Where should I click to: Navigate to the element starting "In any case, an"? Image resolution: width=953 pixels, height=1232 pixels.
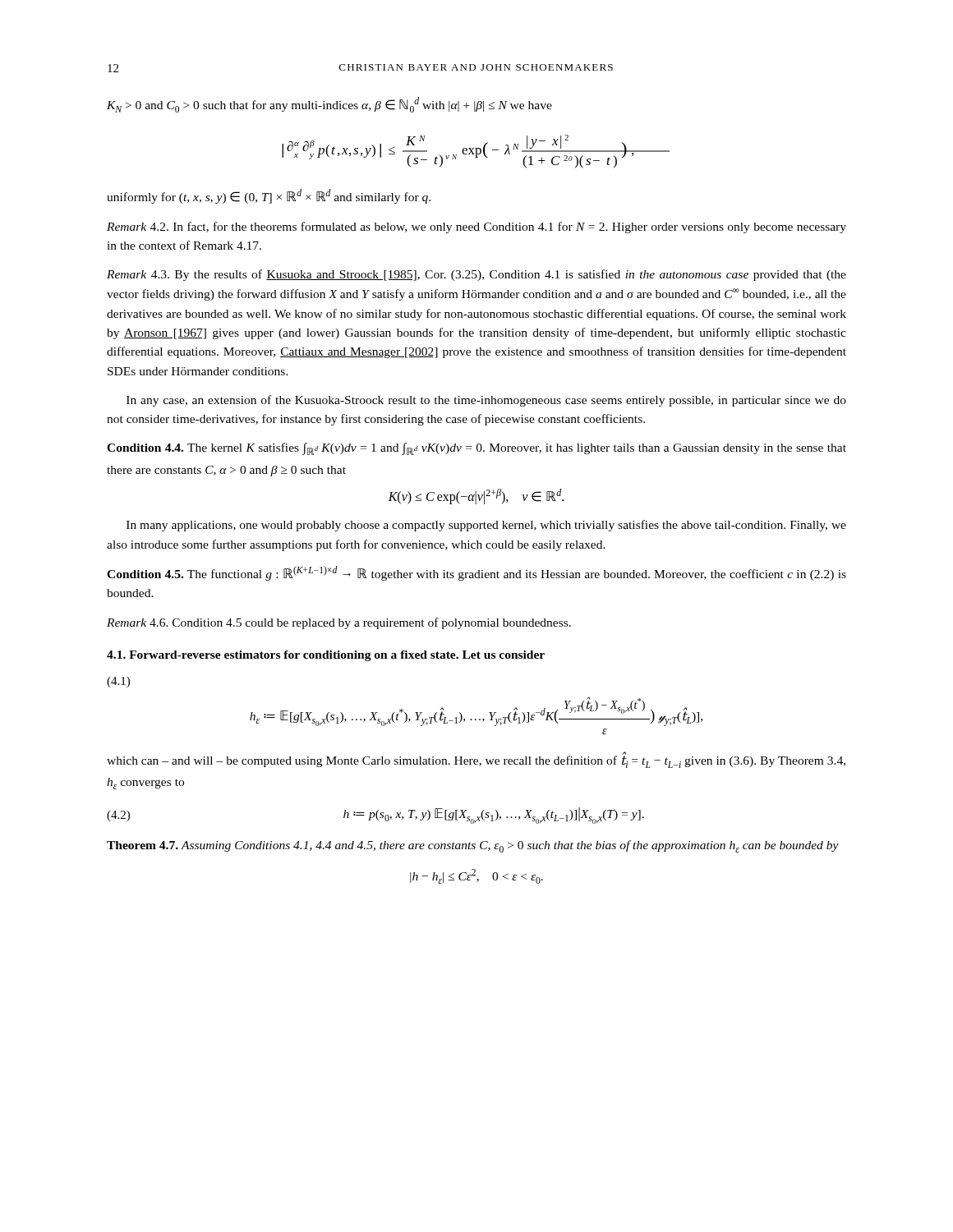(476, 409)
